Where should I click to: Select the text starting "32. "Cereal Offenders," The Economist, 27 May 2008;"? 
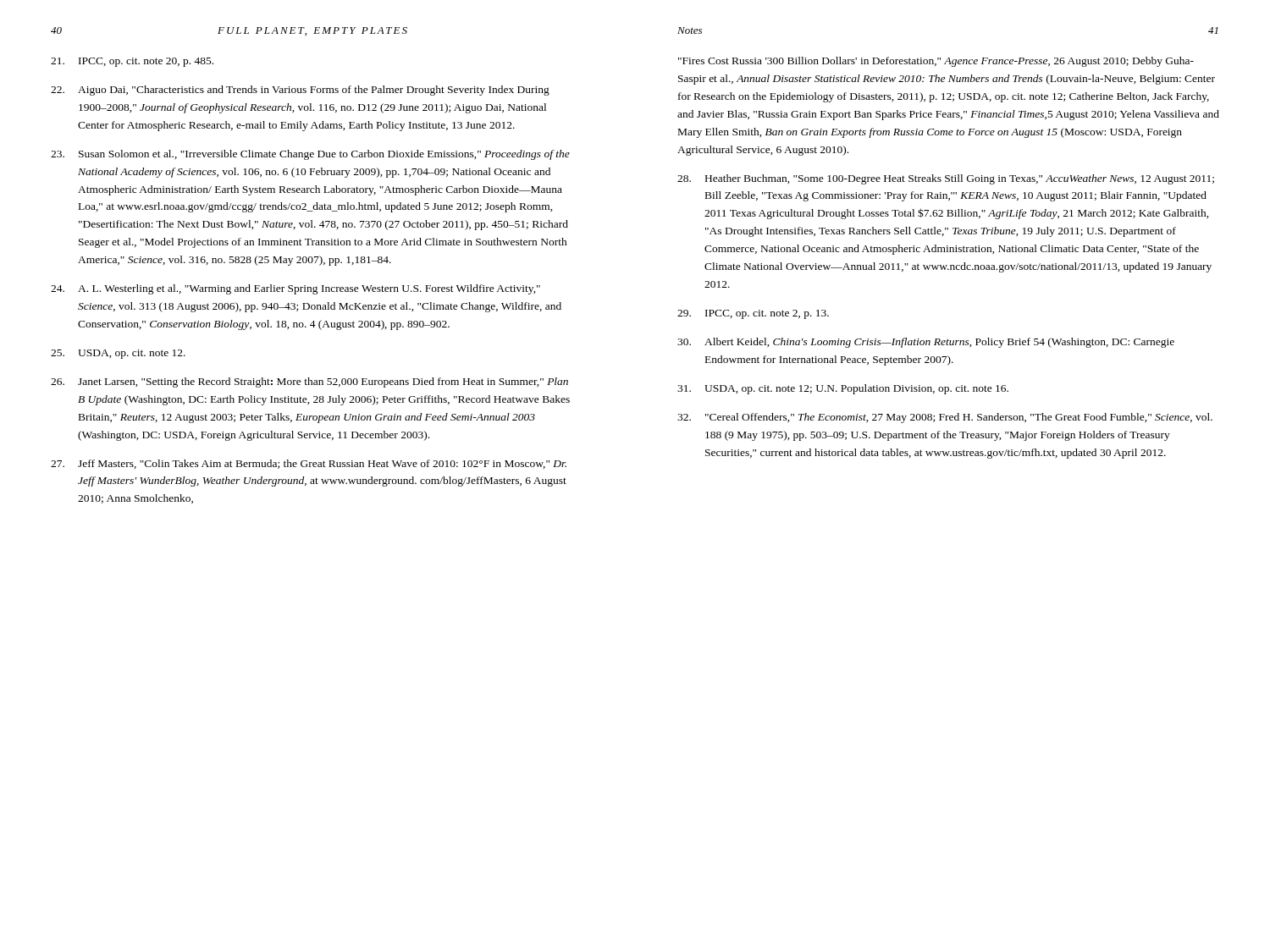coord(948,435)
